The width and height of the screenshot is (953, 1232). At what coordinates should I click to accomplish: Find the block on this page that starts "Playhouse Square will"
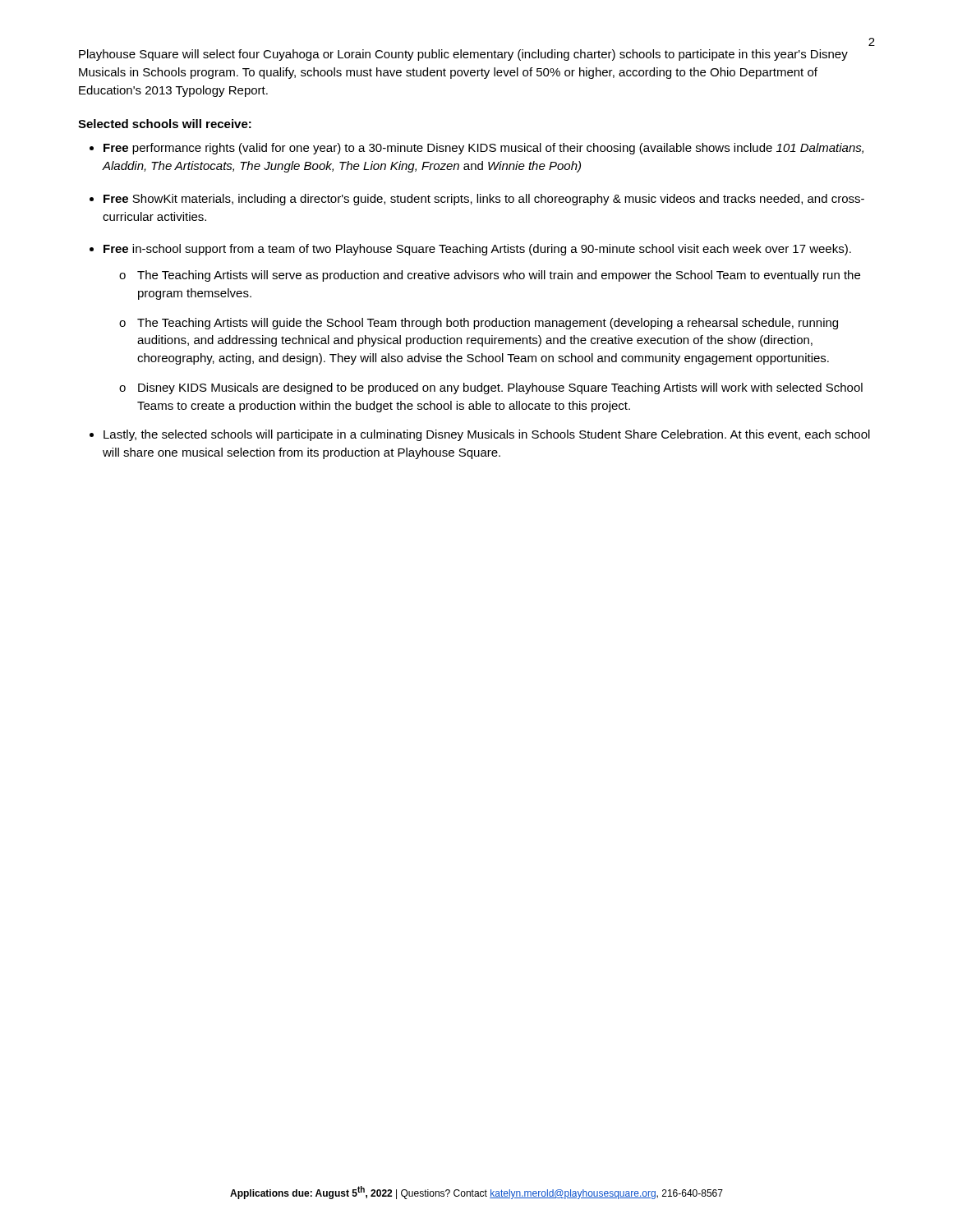pyautogui.click(x=463, y=72)
